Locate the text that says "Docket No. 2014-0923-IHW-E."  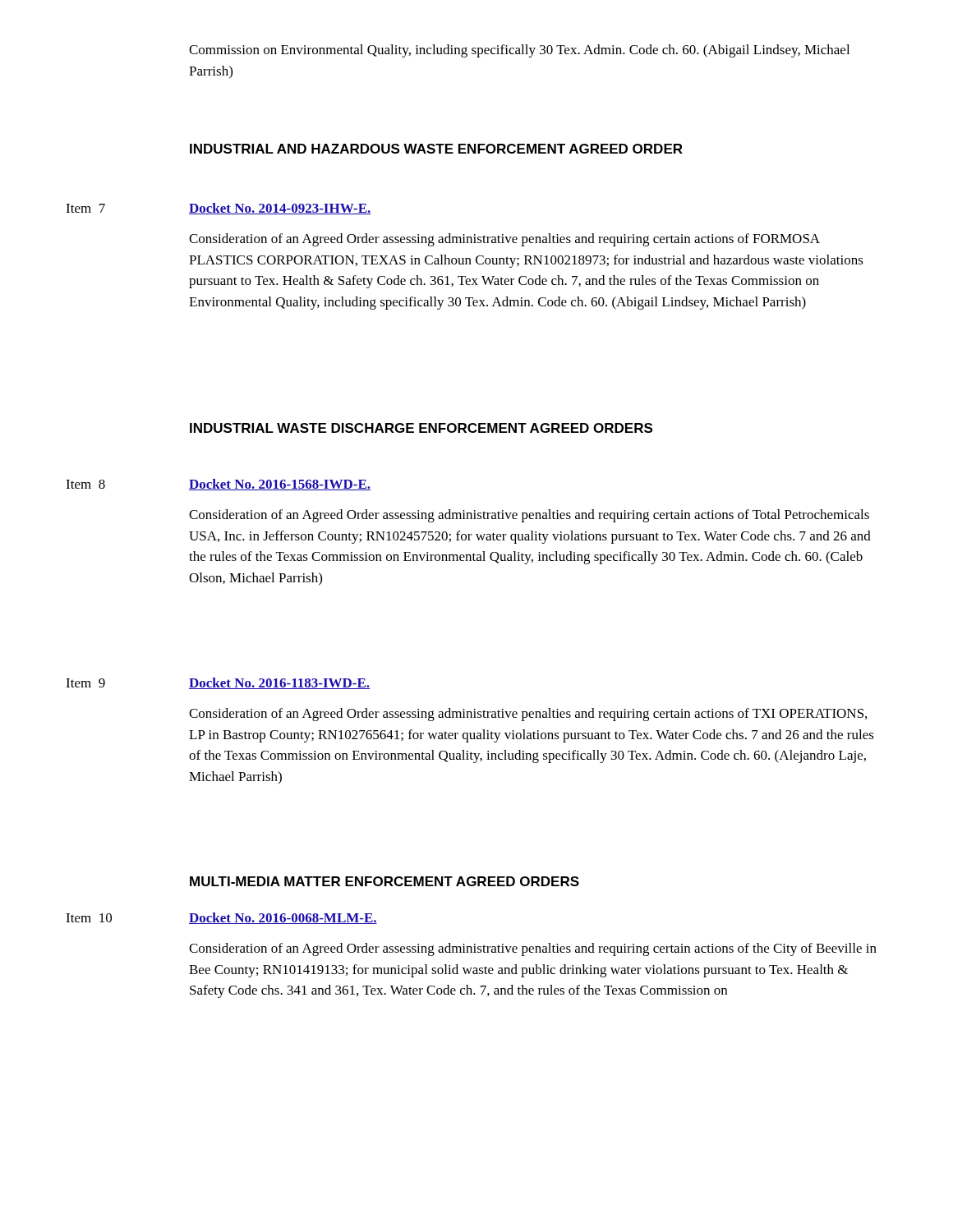pos(280,208)
